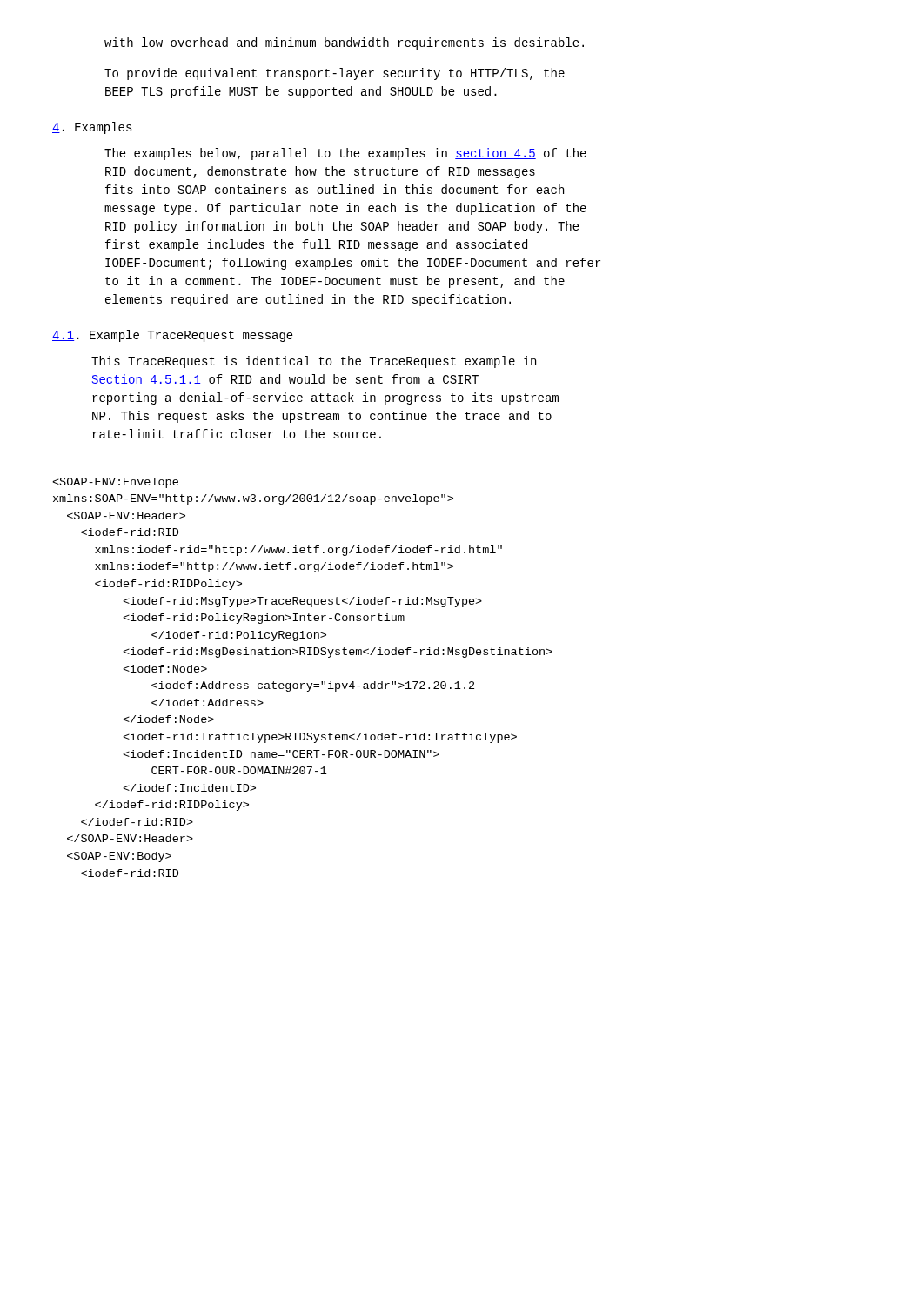Select the region starting "4.1. Example TraceRequest message"
The width and height of the screenshot is (924, 1305).
coord(173,336)
